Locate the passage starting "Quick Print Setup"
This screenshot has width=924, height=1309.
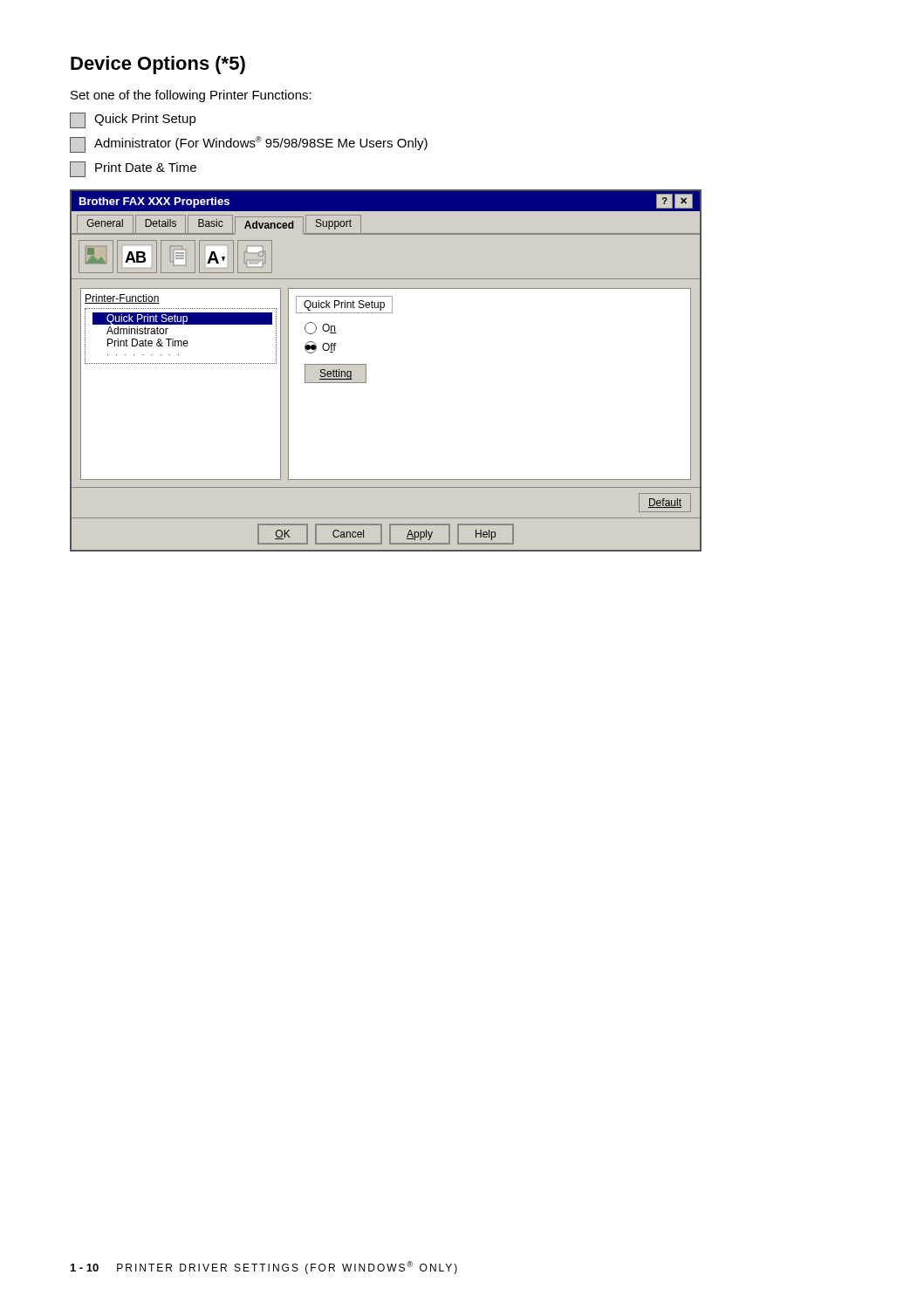pos(133,120)
